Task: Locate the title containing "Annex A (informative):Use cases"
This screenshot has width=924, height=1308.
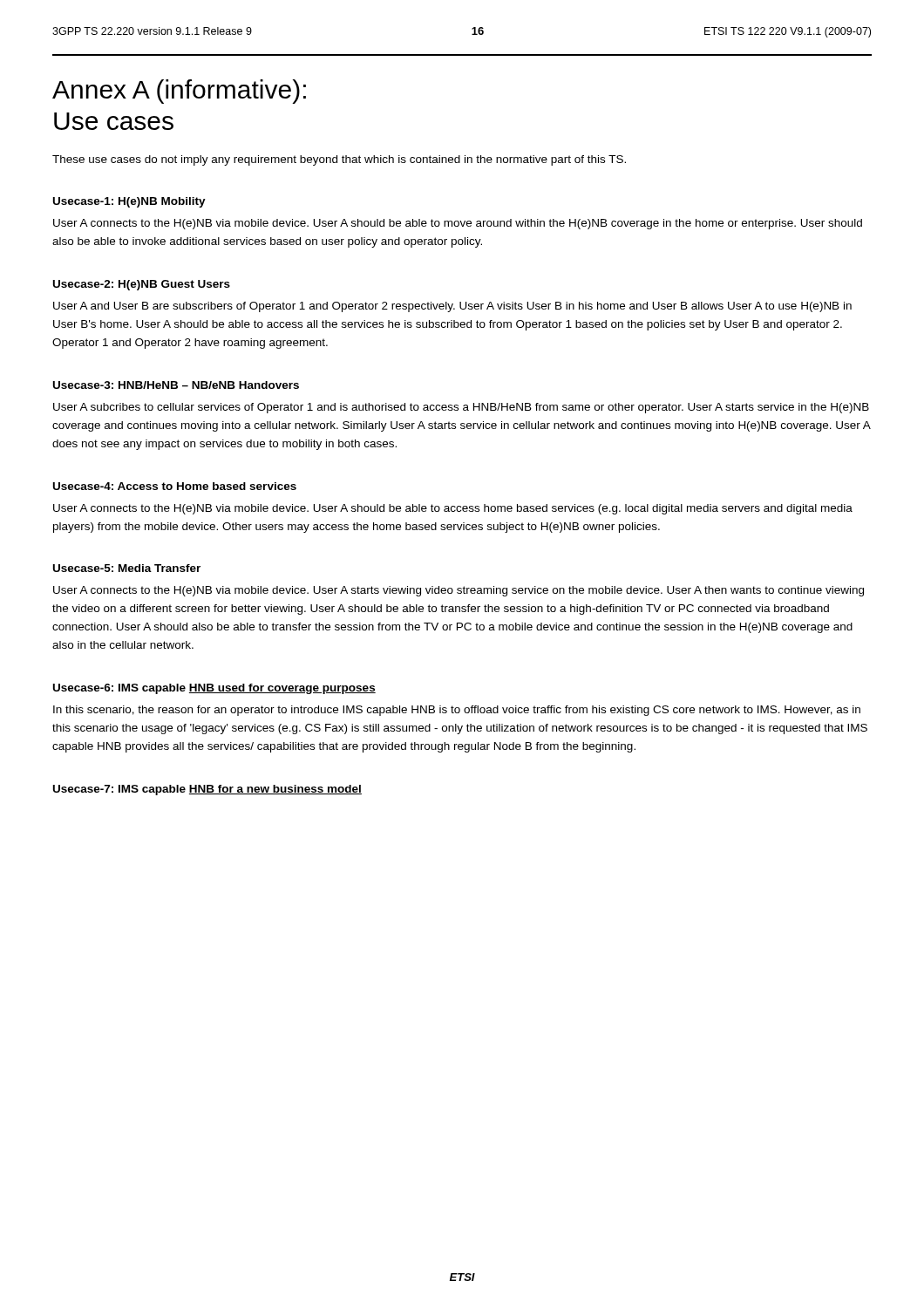Action: pyautogui.click(x=180, y=105)
